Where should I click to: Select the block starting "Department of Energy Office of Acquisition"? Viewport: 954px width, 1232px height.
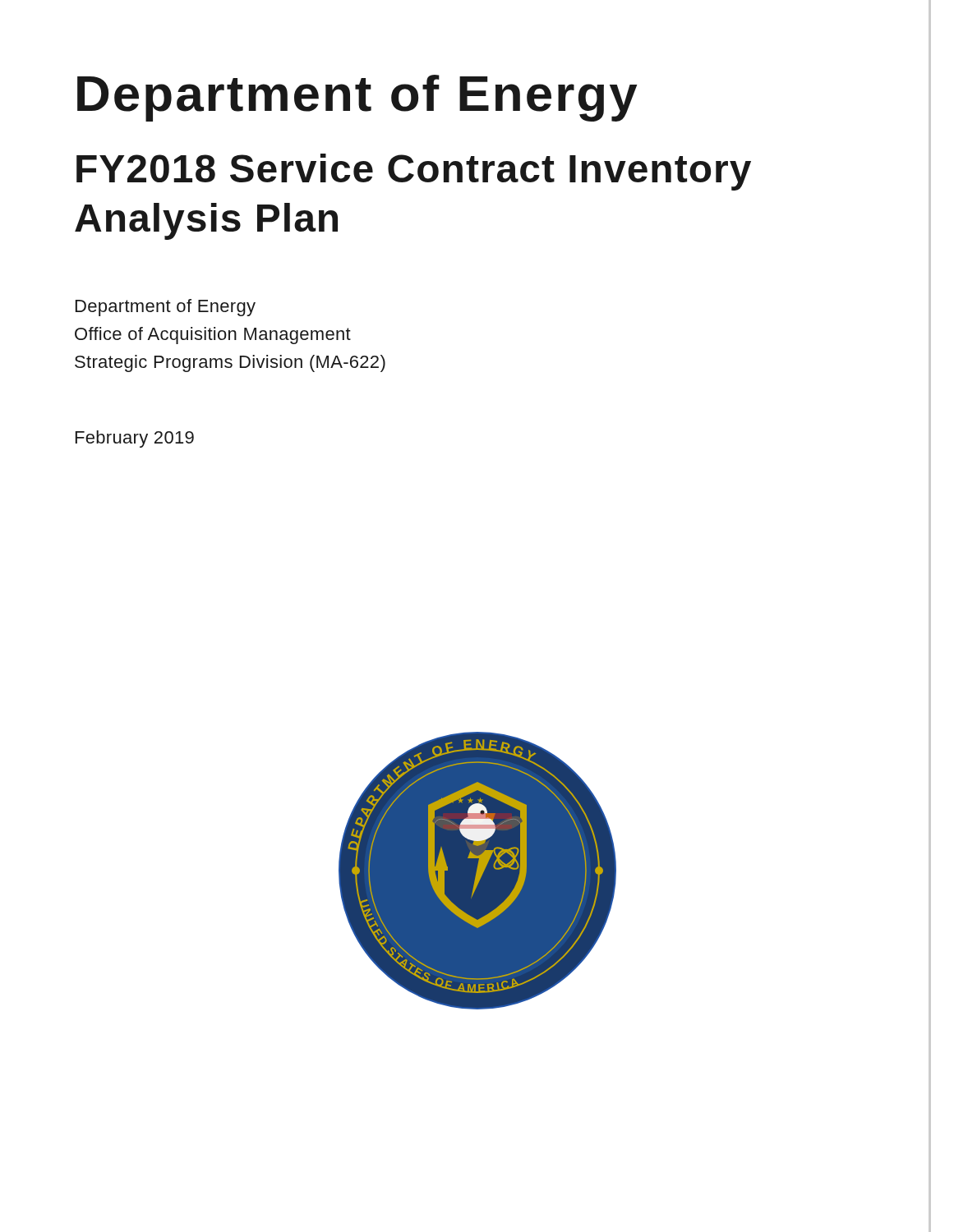(x=230, y=334)
